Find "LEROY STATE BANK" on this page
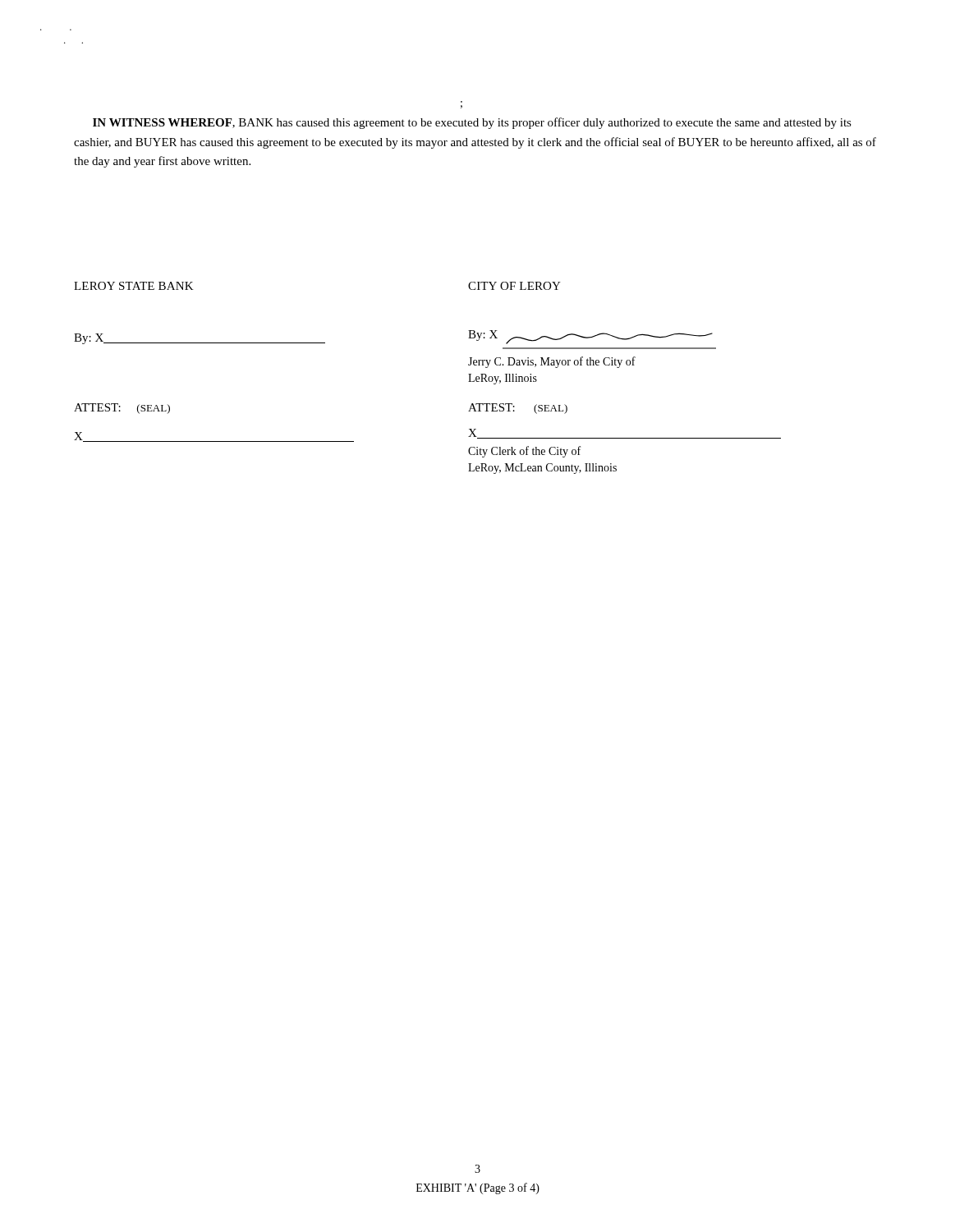Viewport: 955px width, 1232px height. [134, 286]
